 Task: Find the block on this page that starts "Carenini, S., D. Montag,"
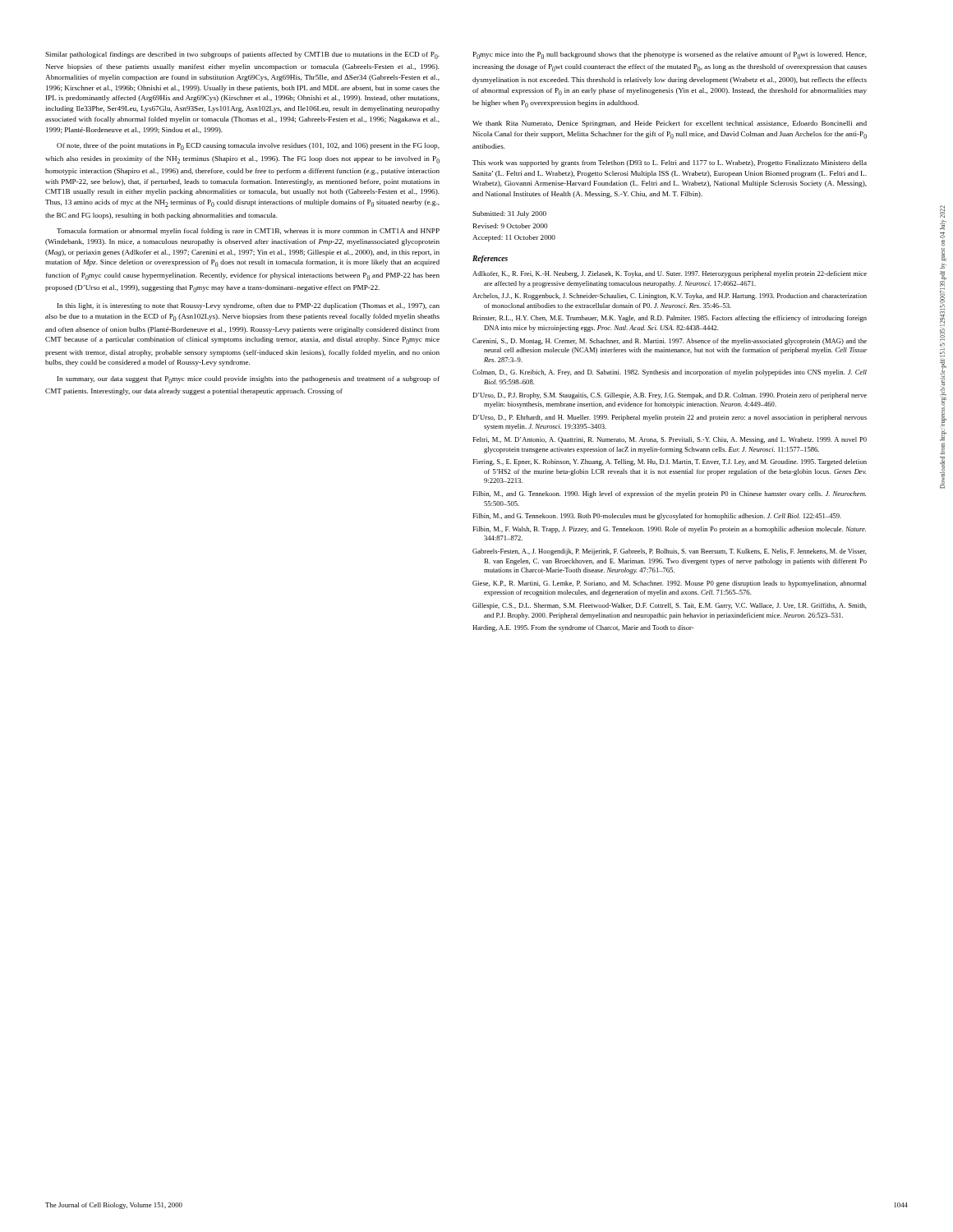click(670, 351)
